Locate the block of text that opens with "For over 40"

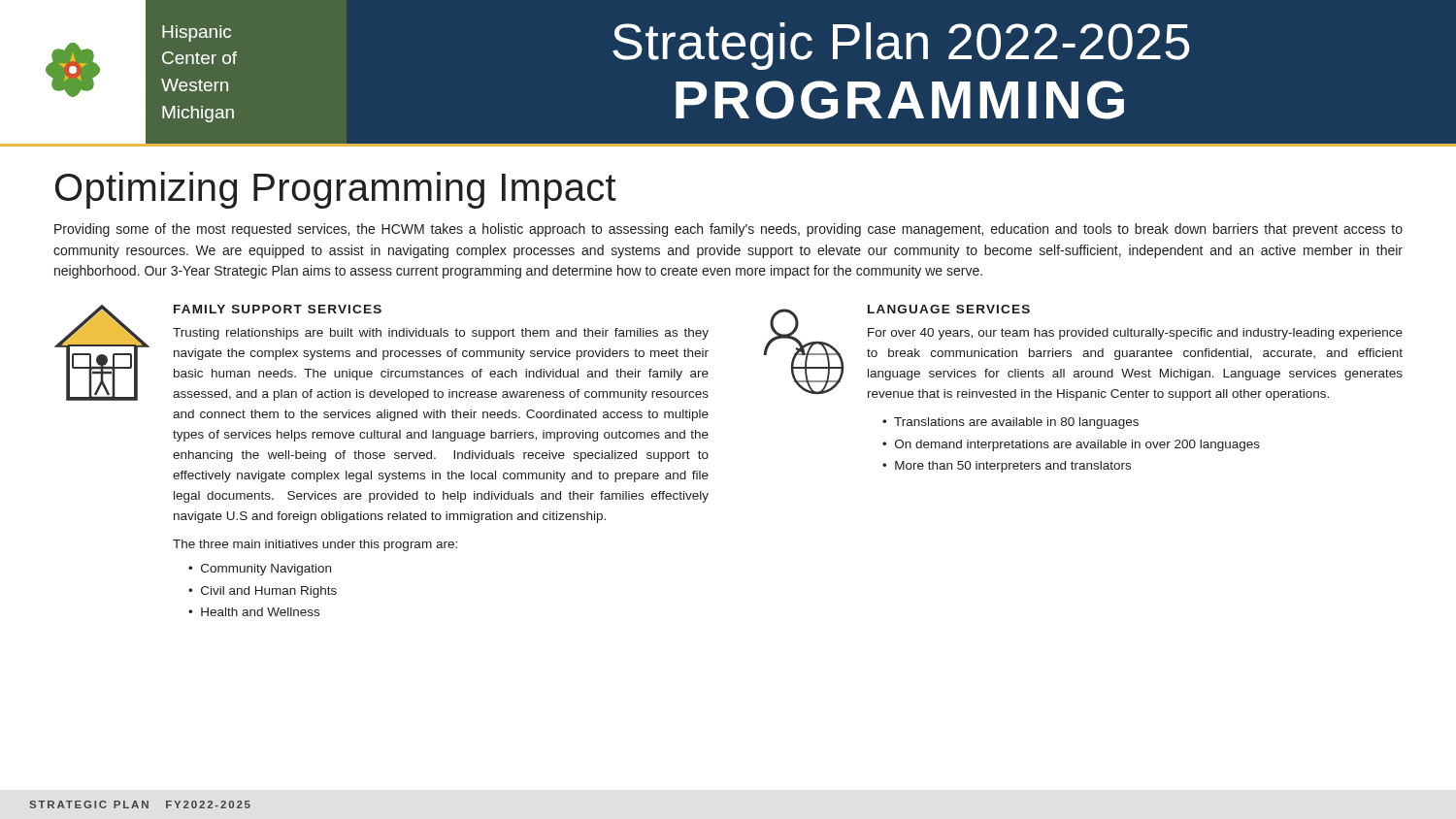1135,363
